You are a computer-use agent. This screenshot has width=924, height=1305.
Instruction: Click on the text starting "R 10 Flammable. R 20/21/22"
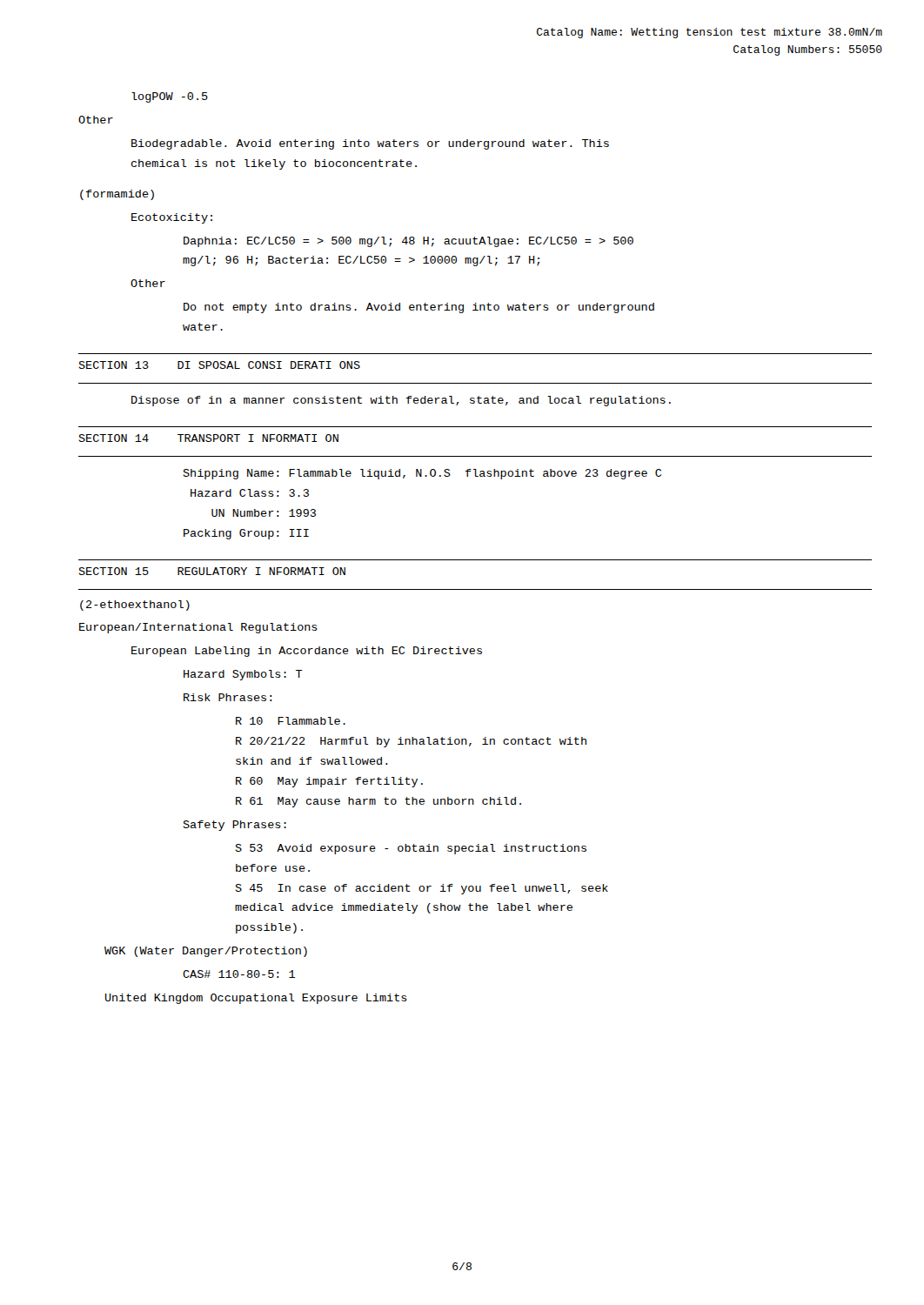pyautogui.click(x=291, y=721)
